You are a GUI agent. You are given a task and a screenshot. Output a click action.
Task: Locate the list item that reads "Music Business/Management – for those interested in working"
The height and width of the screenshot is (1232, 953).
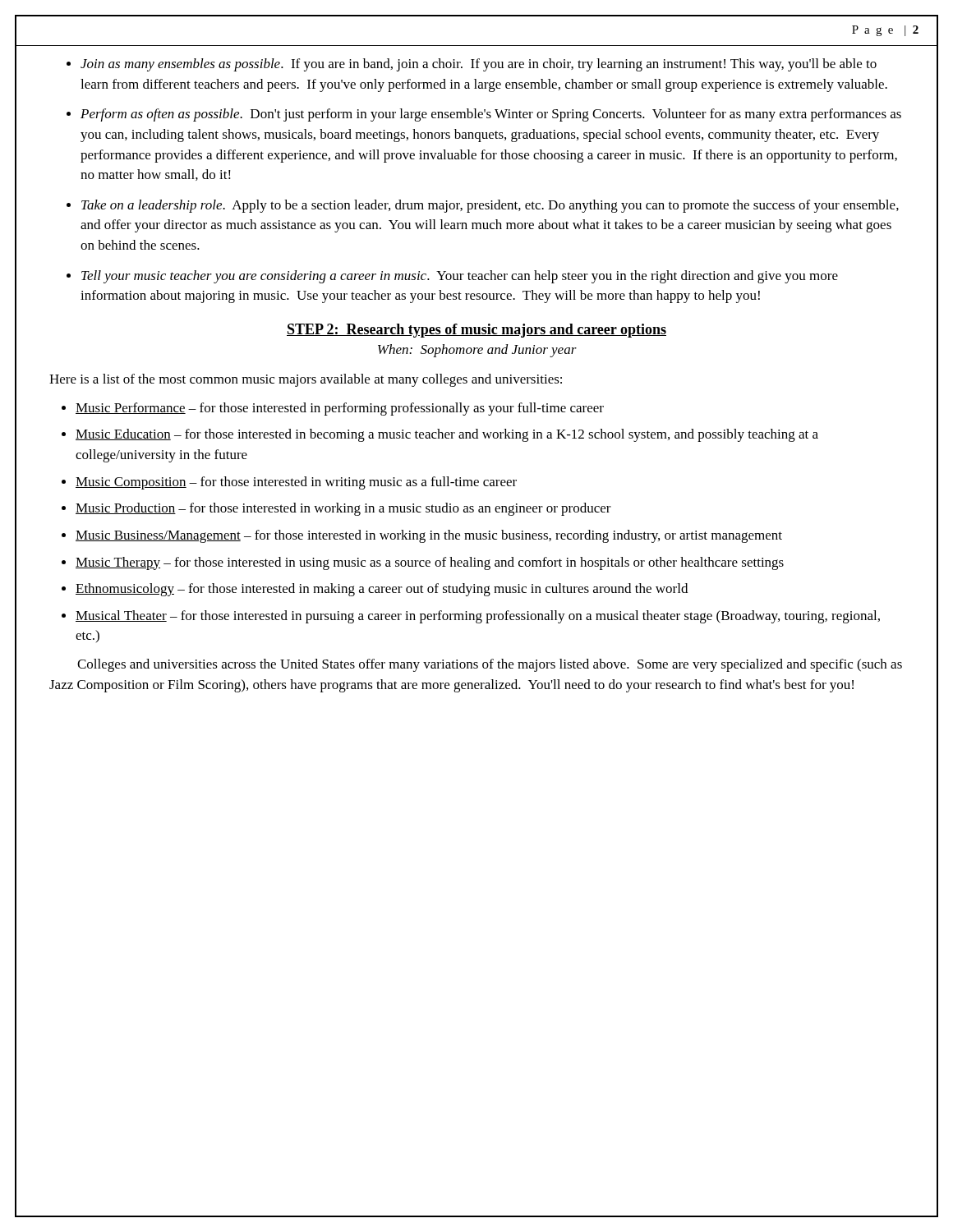429,535
